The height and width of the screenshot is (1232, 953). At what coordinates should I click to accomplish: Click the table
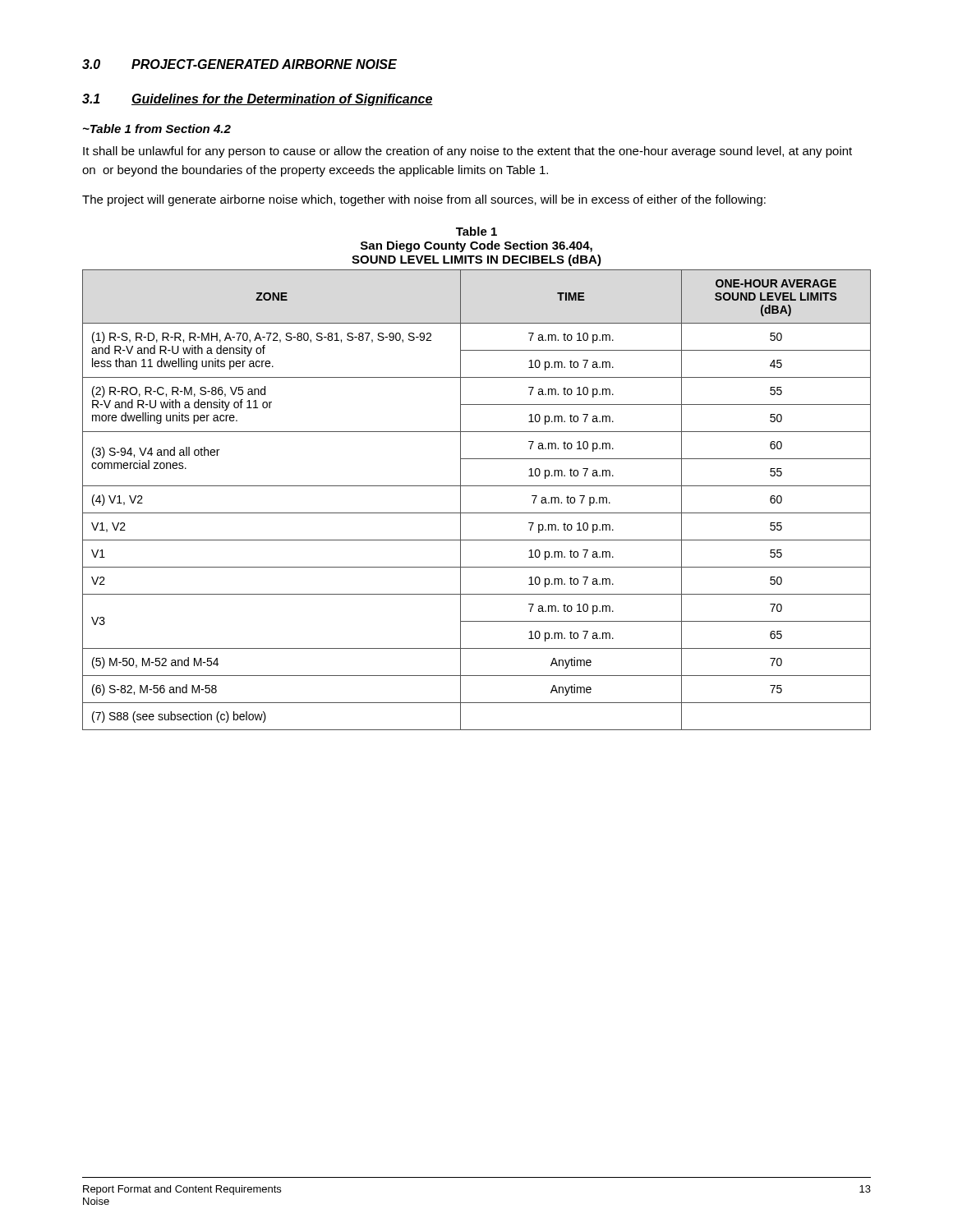click(476, 499)
